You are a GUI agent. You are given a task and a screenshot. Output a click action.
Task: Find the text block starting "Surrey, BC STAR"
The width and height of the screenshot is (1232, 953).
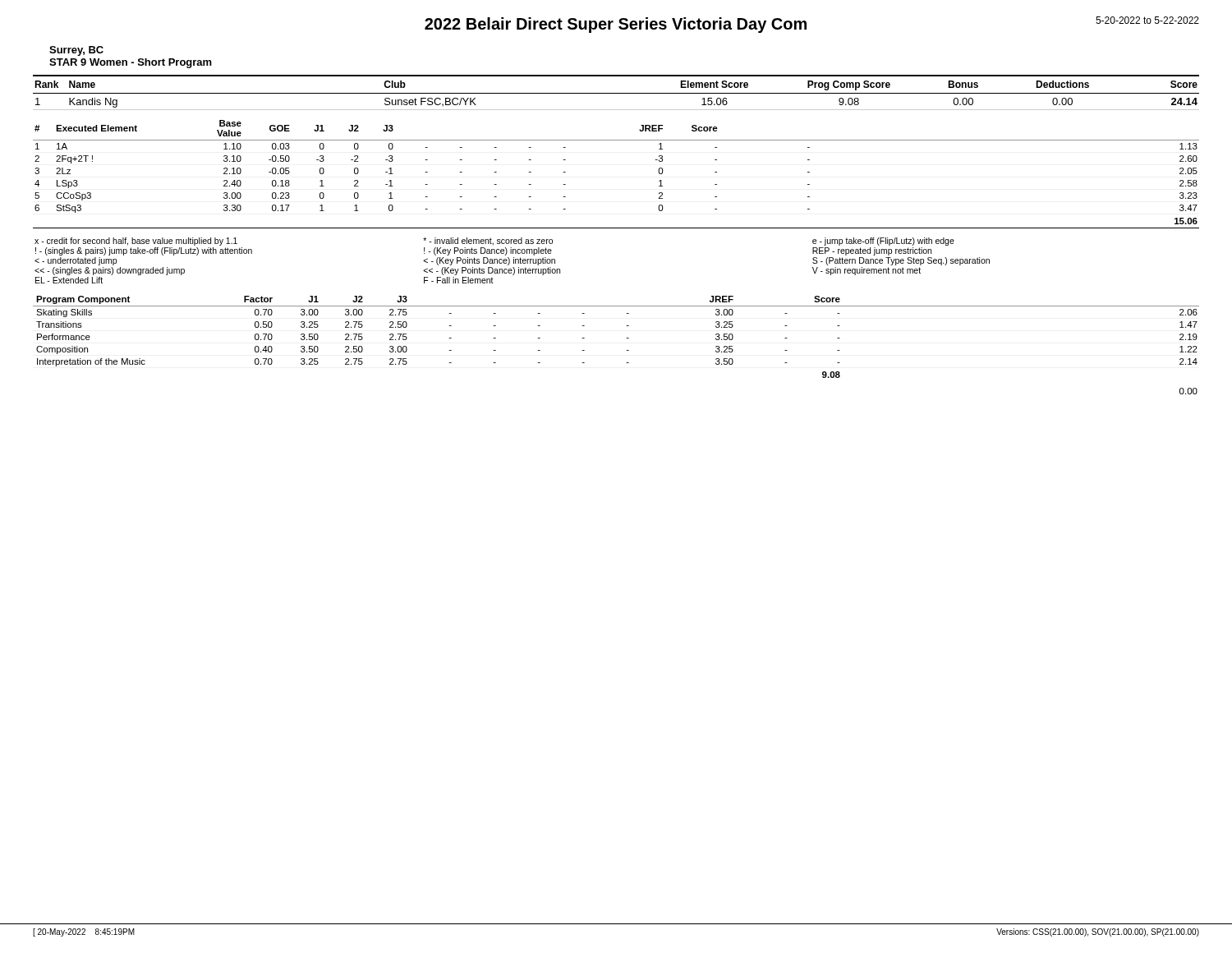coord(76,51)
